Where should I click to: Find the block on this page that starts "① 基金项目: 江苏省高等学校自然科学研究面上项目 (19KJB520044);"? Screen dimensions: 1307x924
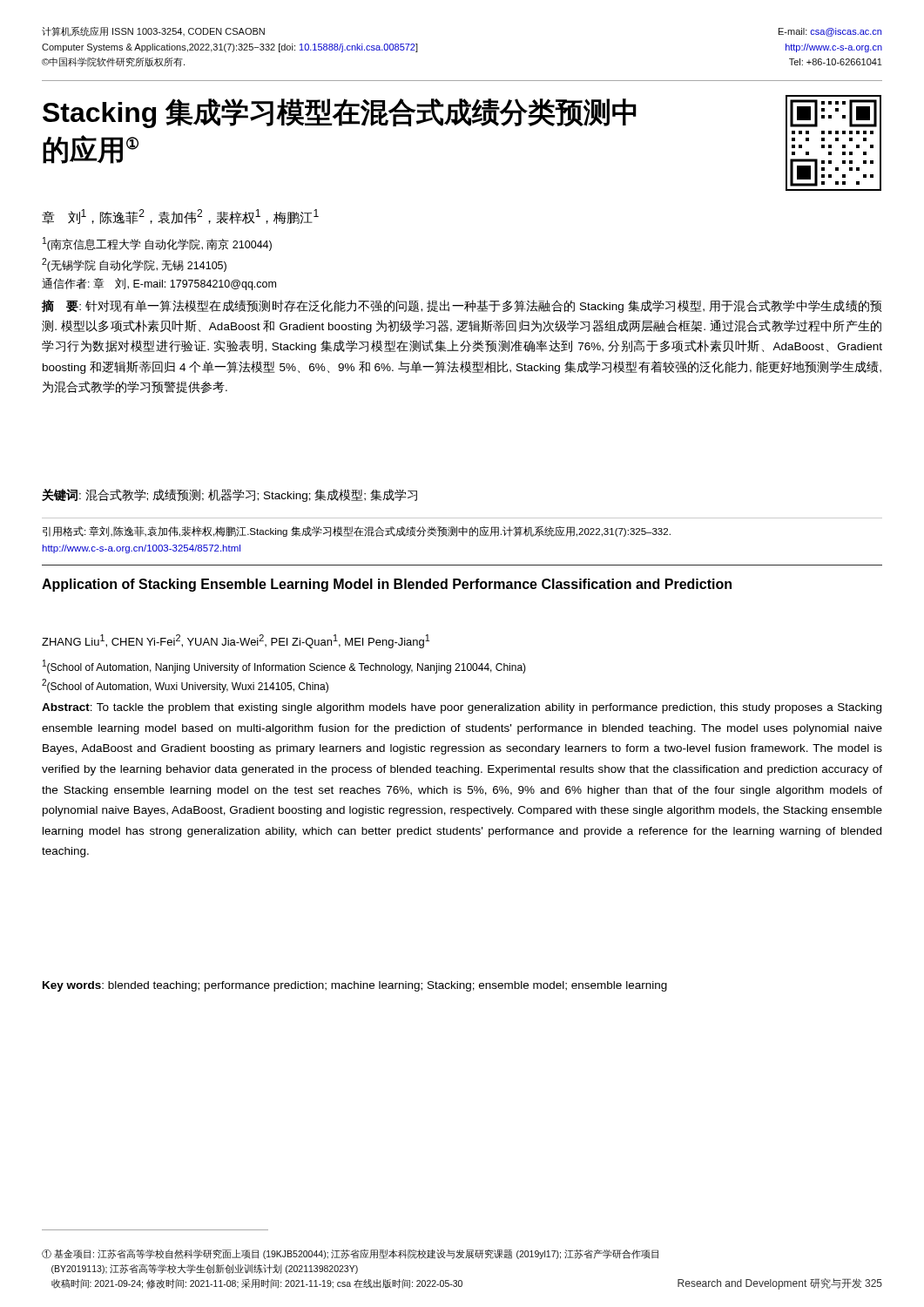351,1269
